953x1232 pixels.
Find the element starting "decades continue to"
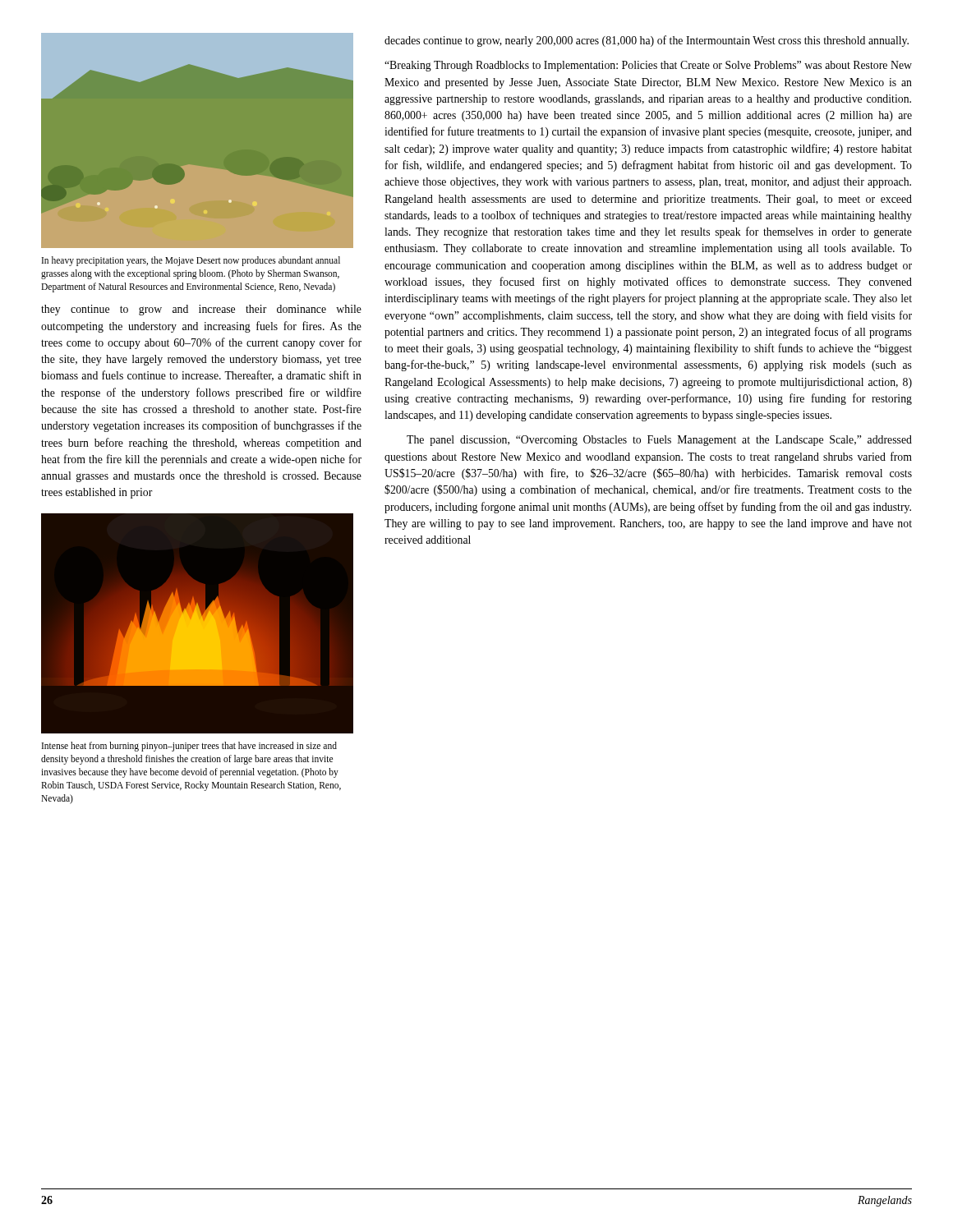coord(647,41)
